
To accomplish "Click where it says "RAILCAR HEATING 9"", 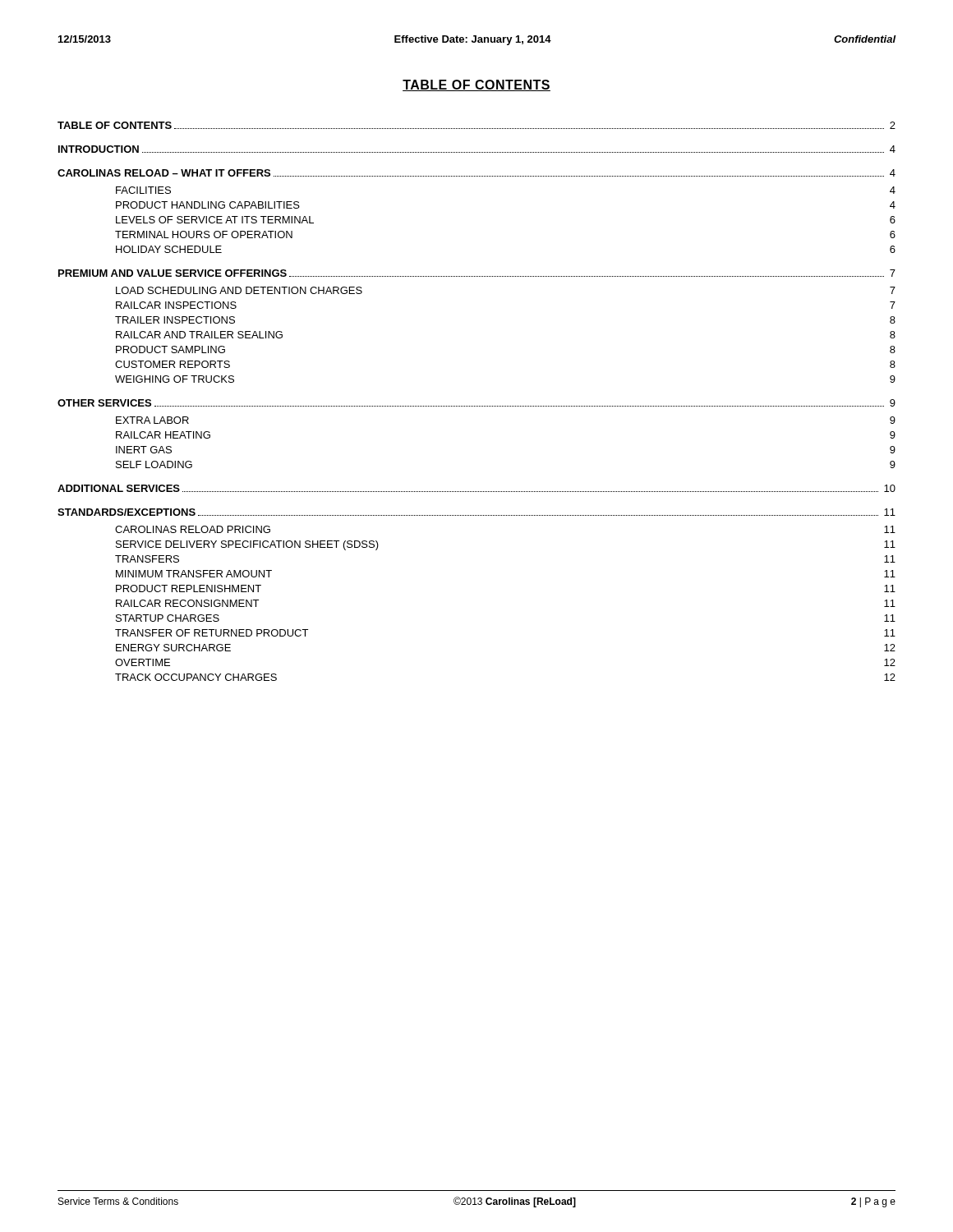I will point(157,435).
